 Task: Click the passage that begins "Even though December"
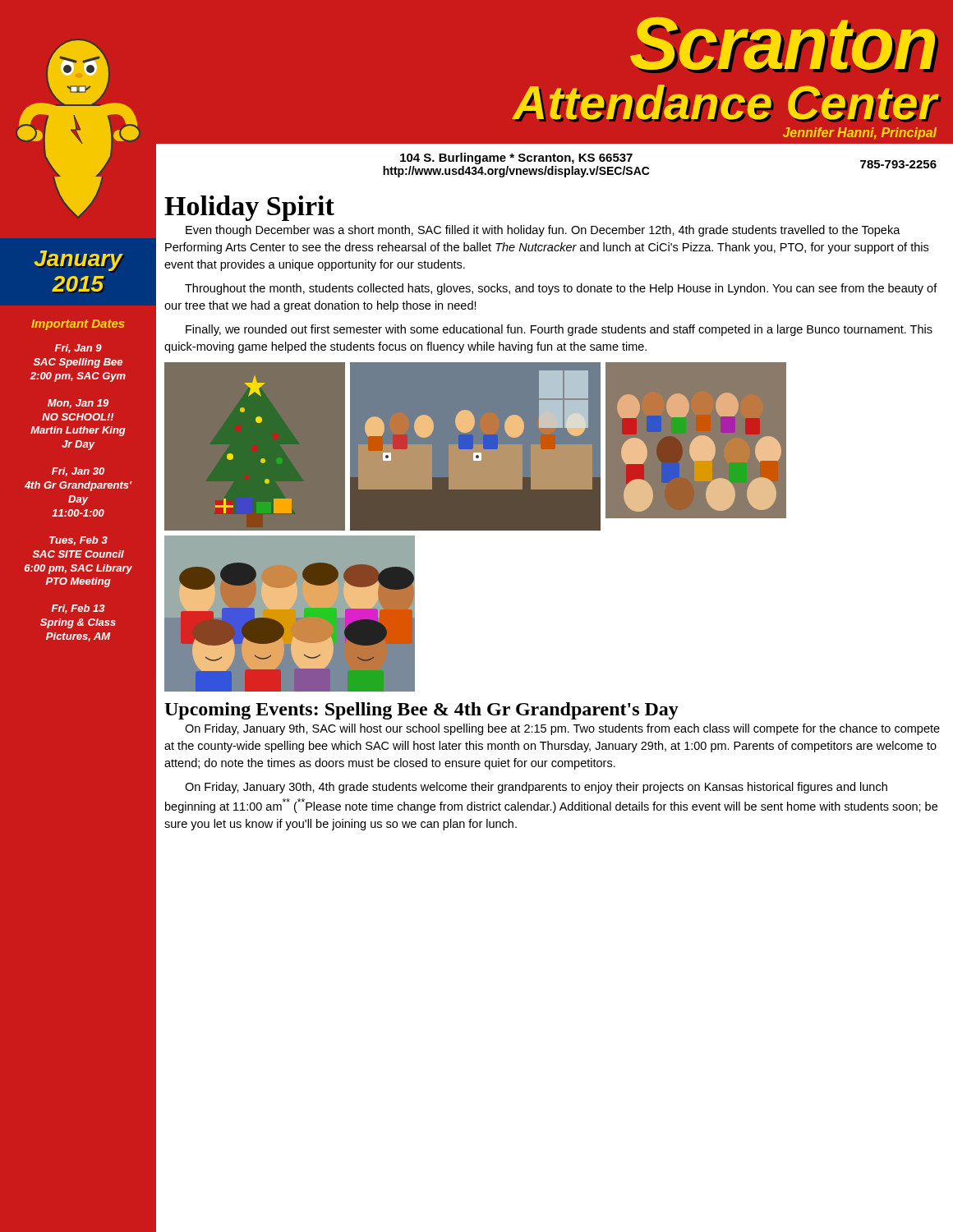[x=547, y=247]
